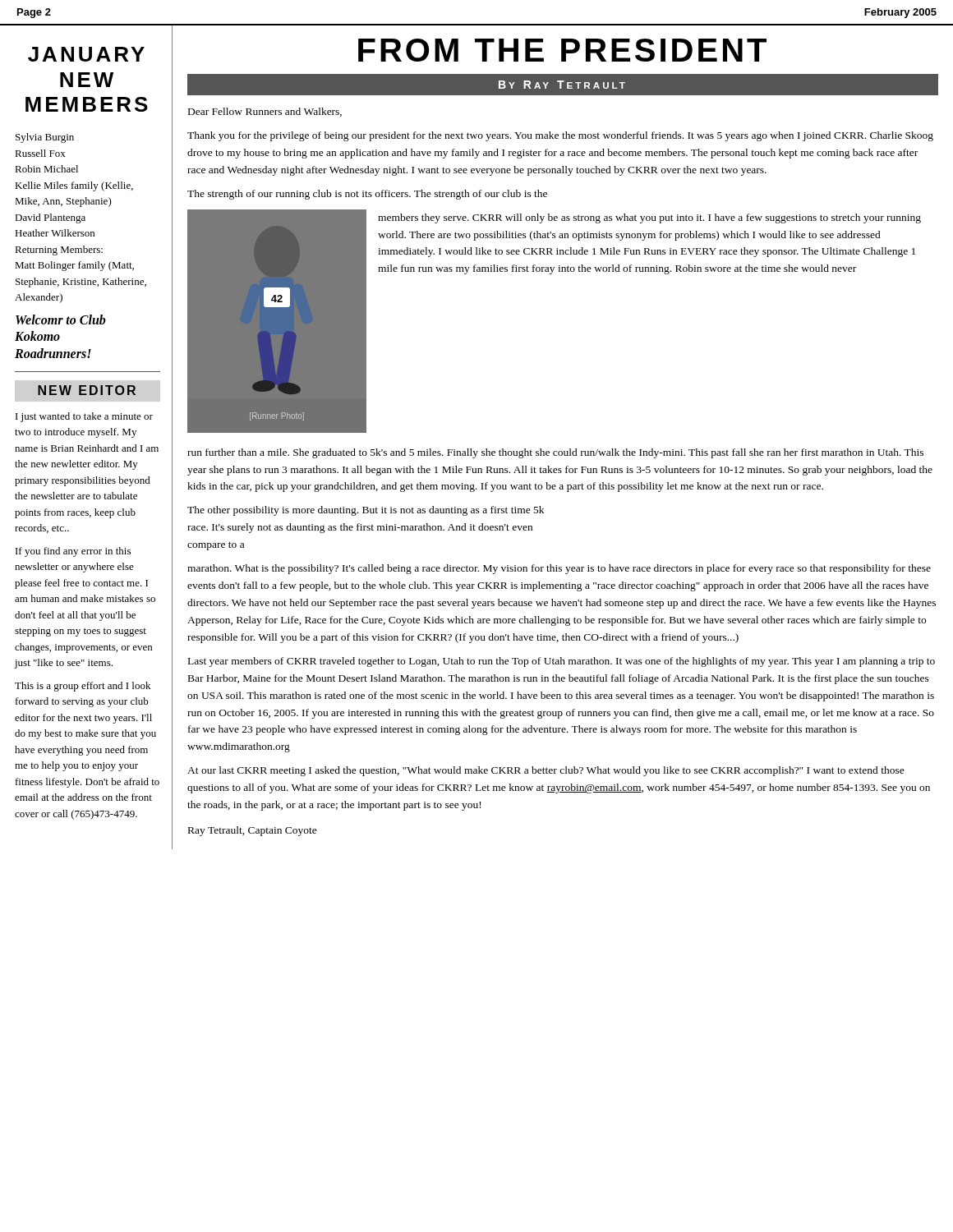The width and height of the screenshot is (953, 1232).
Task: Click on the text block with the text "Thank you for the privilege of"
Action: point(560,152)
